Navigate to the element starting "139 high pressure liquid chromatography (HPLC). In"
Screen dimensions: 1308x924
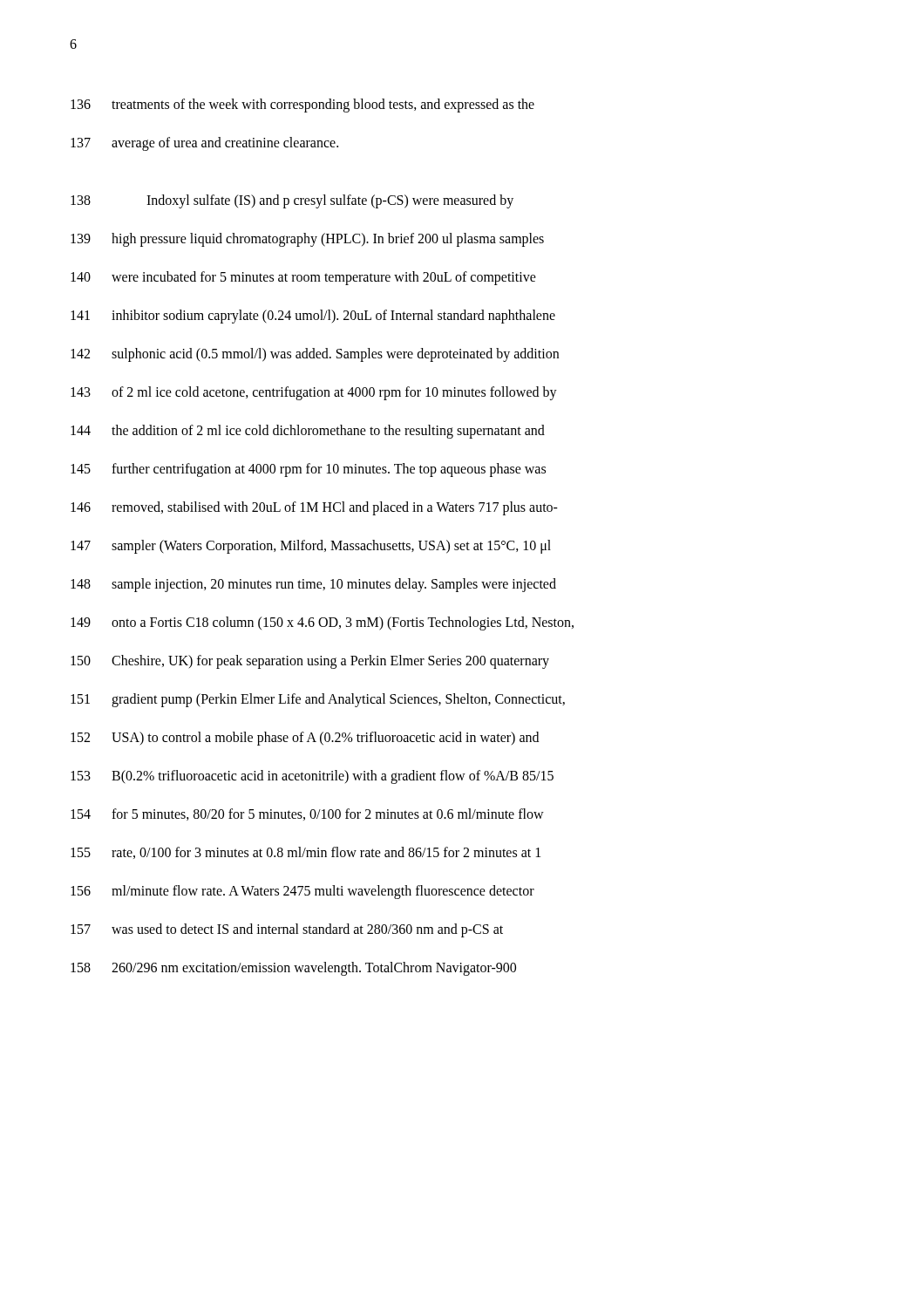462,239
